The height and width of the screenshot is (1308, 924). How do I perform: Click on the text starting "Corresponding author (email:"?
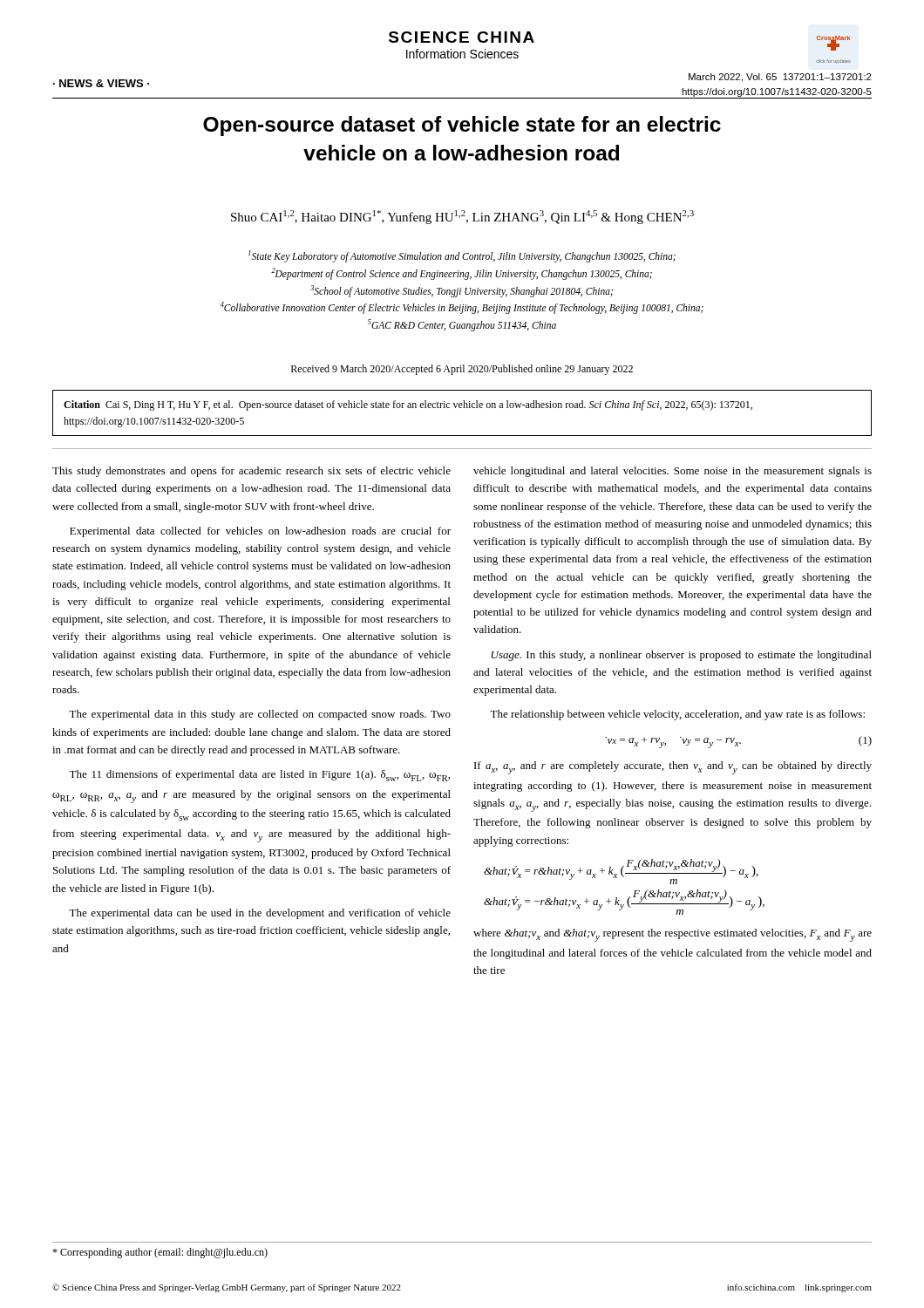click(160, 1252)
